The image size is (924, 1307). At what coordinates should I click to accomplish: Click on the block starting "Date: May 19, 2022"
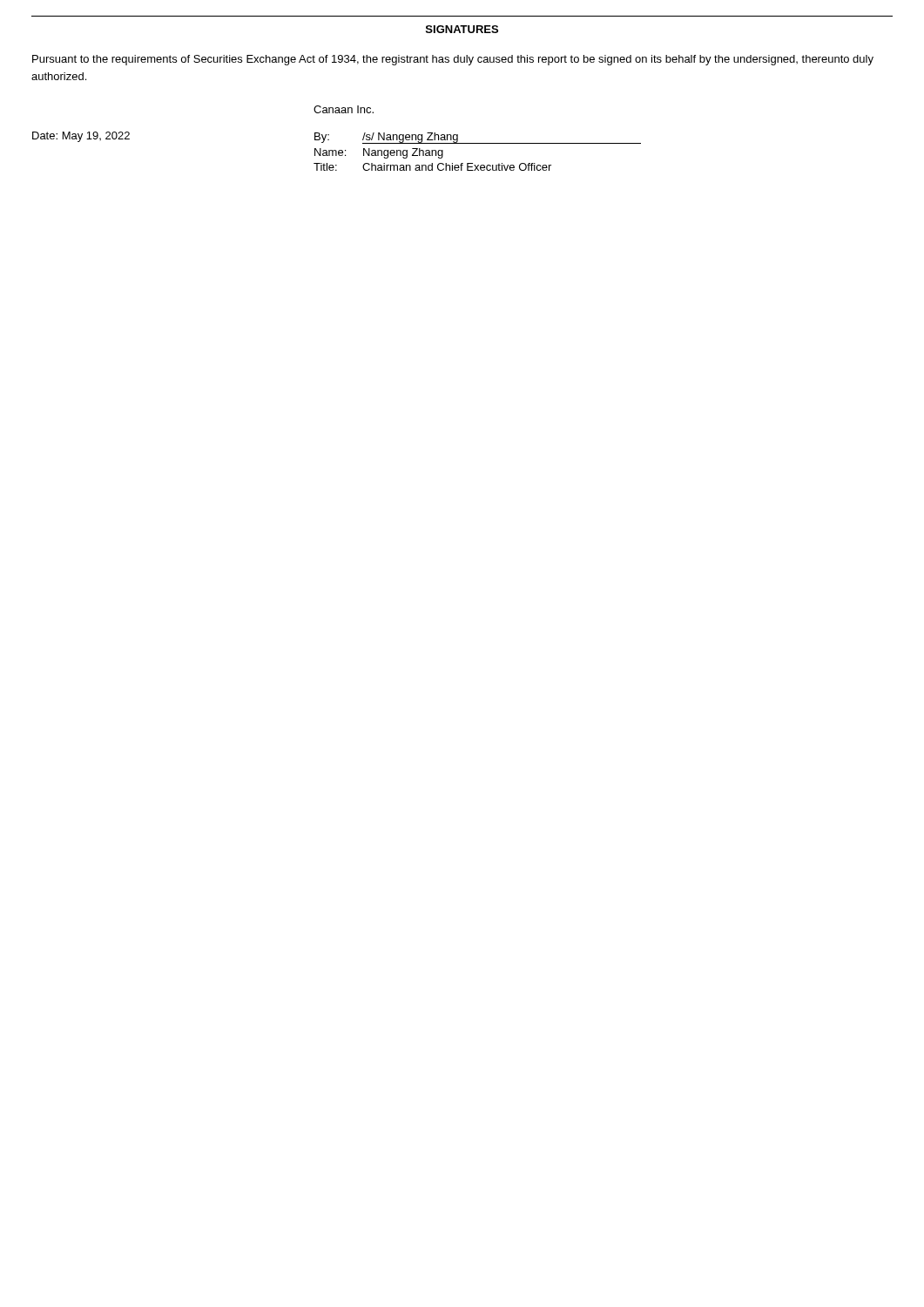81,136
